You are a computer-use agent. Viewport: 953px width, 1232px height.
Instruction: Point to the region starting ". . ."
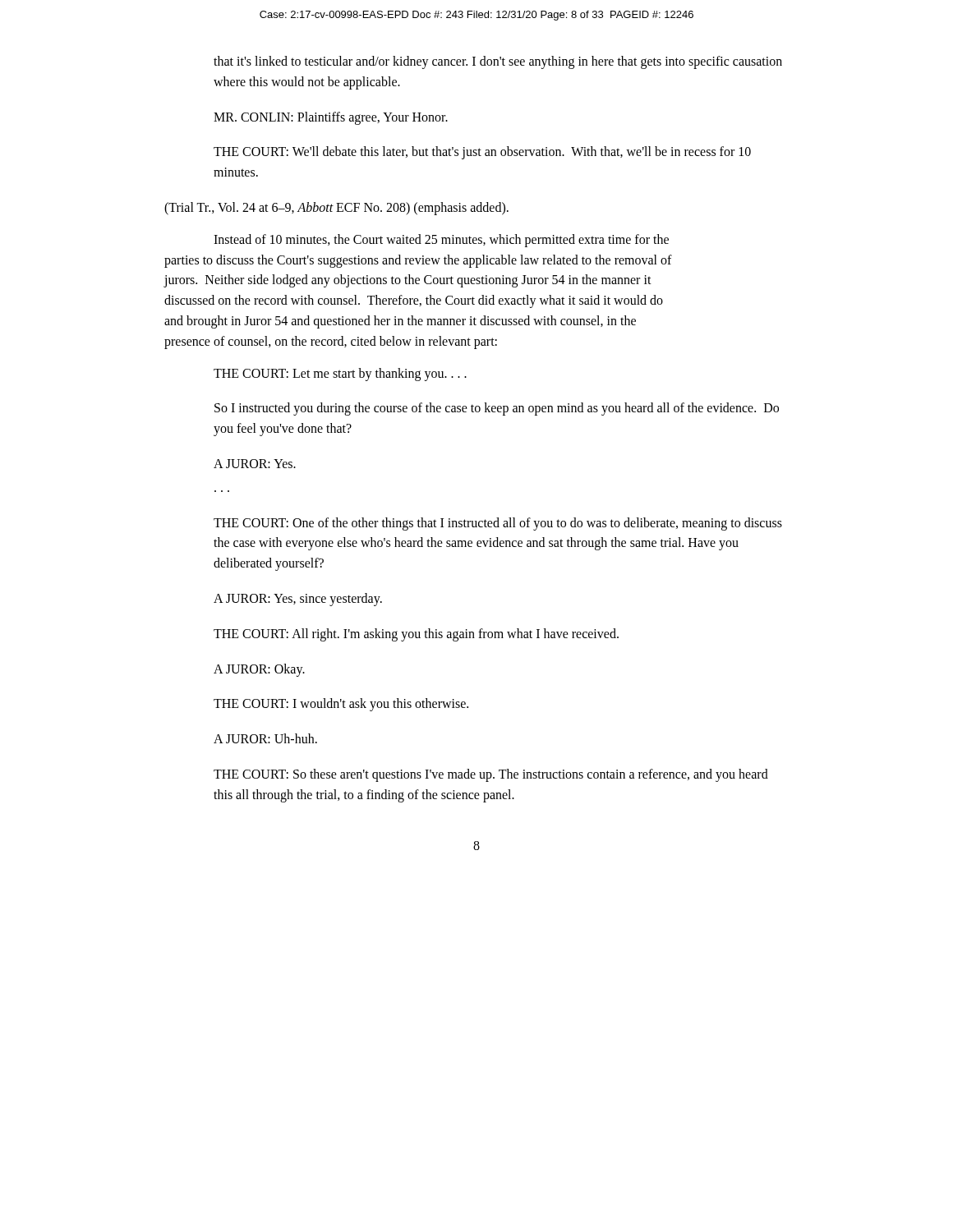[x=222, y=487]
